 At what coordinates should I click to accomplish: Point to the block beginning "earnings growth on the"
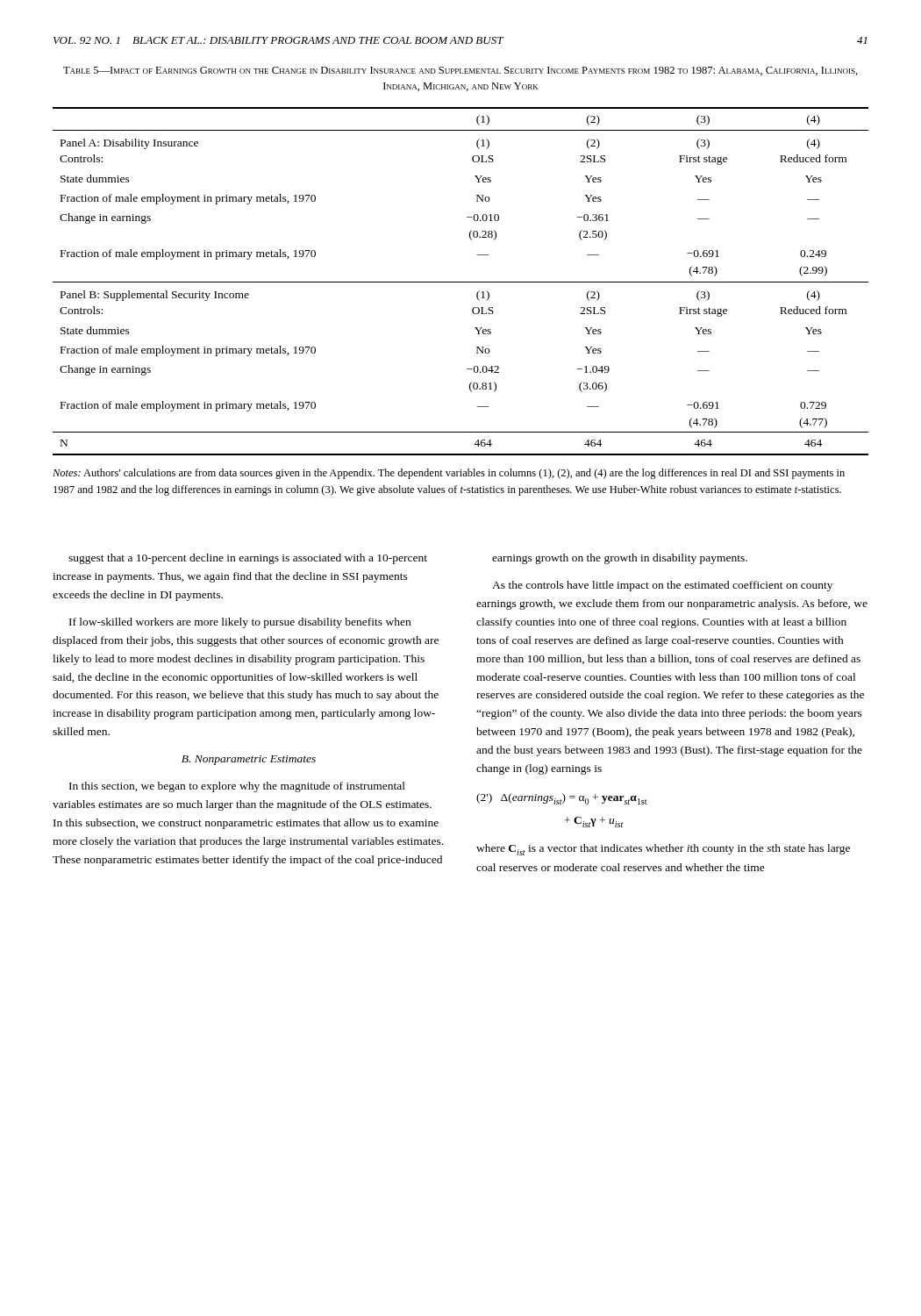point(620,558)
